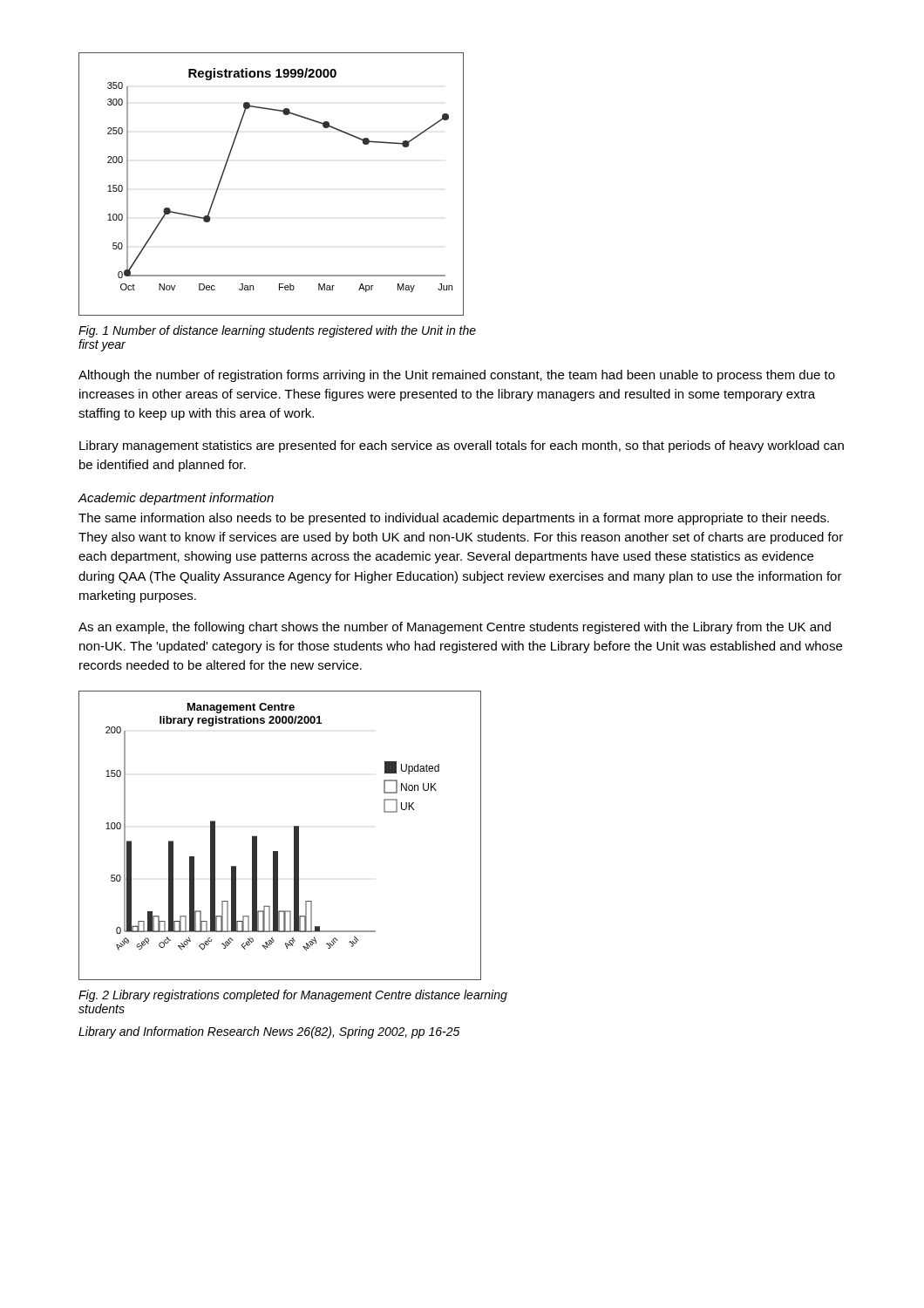Locate the region starting "Although the number of"
This screenshot has width=924, height=1308.
click(x=457, y=394)
